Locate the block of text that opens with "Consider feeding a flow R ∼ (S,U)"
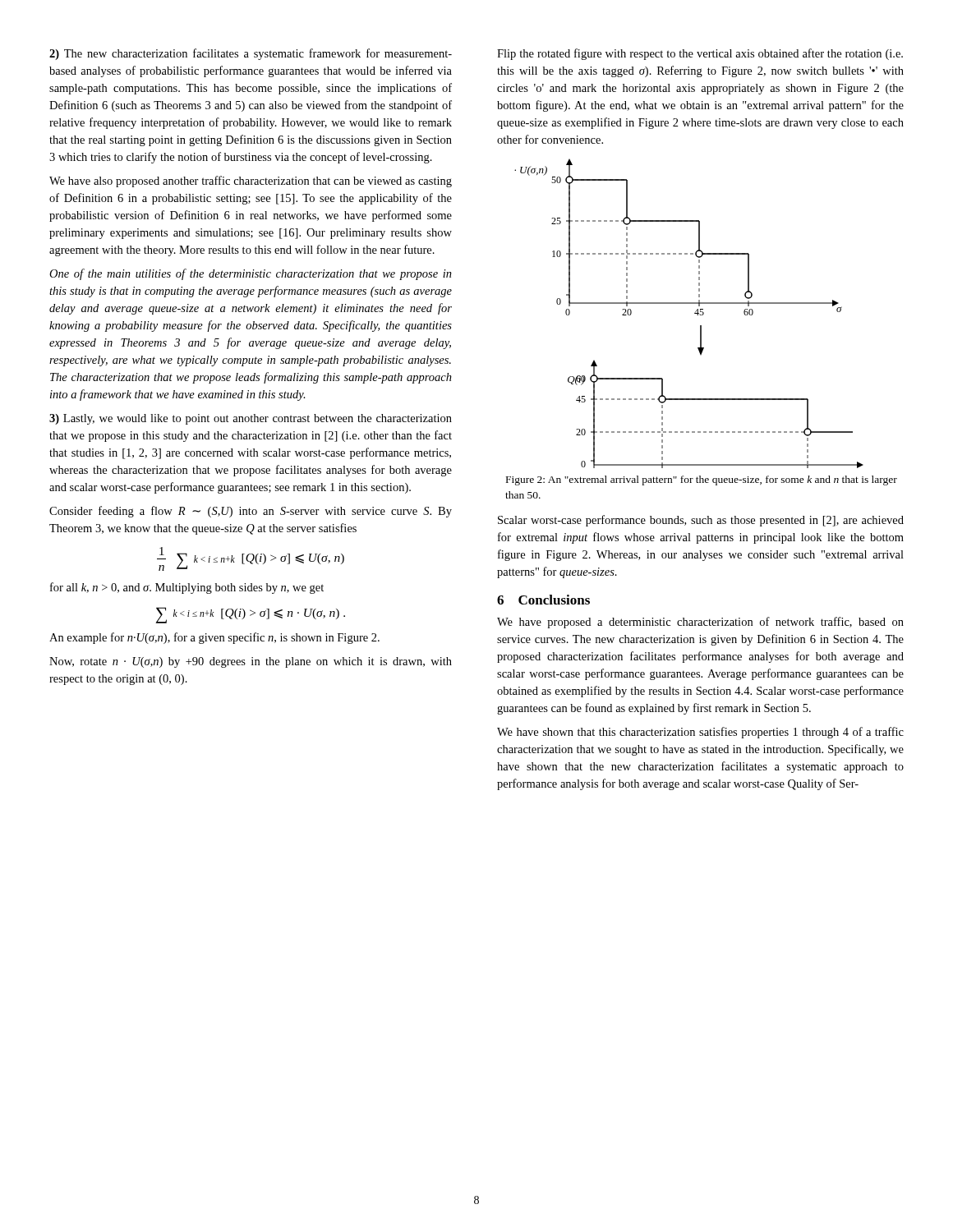953x1232 pixels. tap(251, 520)
